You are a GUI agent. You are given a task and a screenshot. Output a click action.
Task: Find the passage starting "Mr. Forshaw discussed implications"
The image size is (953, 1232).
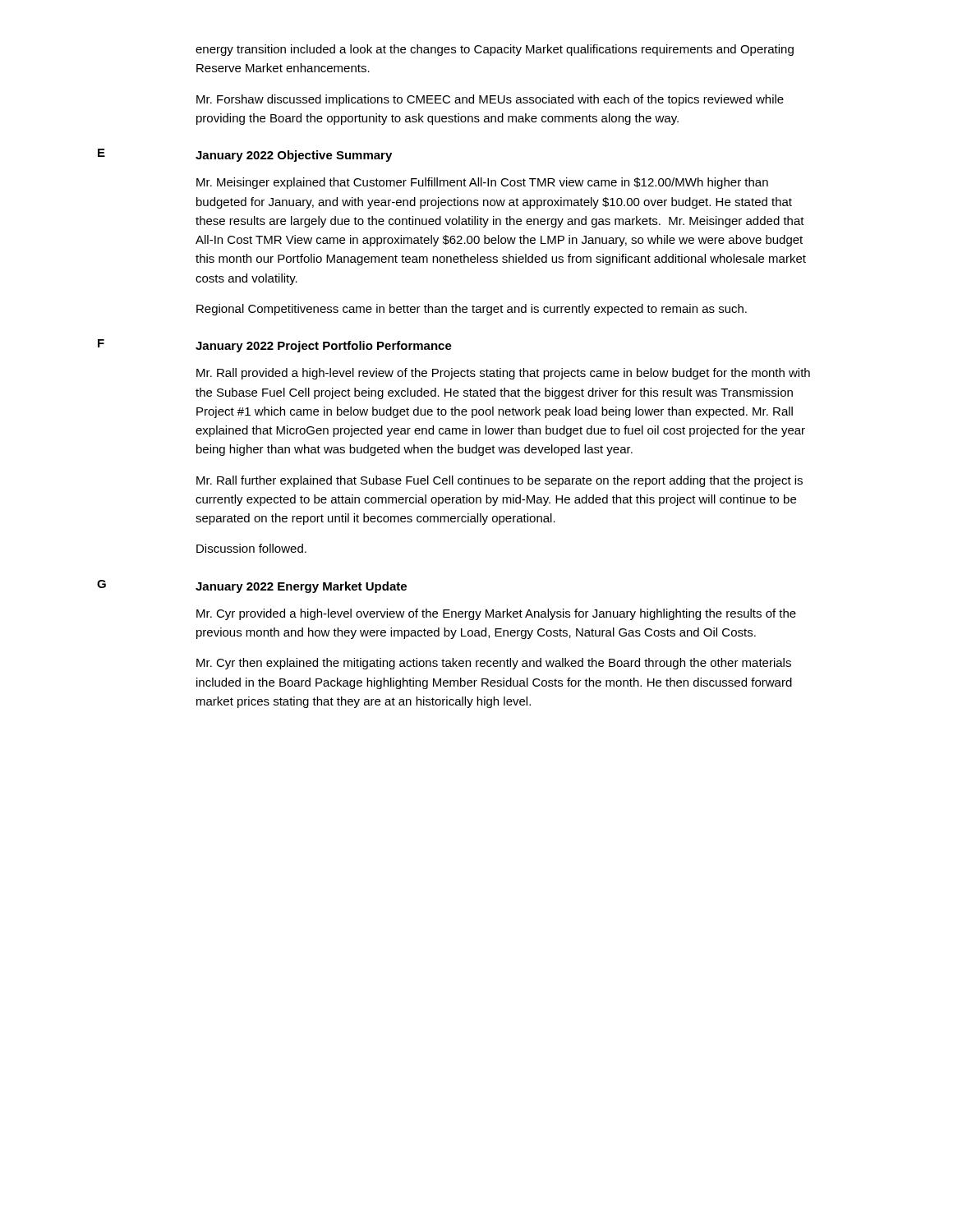click(504, 108)
